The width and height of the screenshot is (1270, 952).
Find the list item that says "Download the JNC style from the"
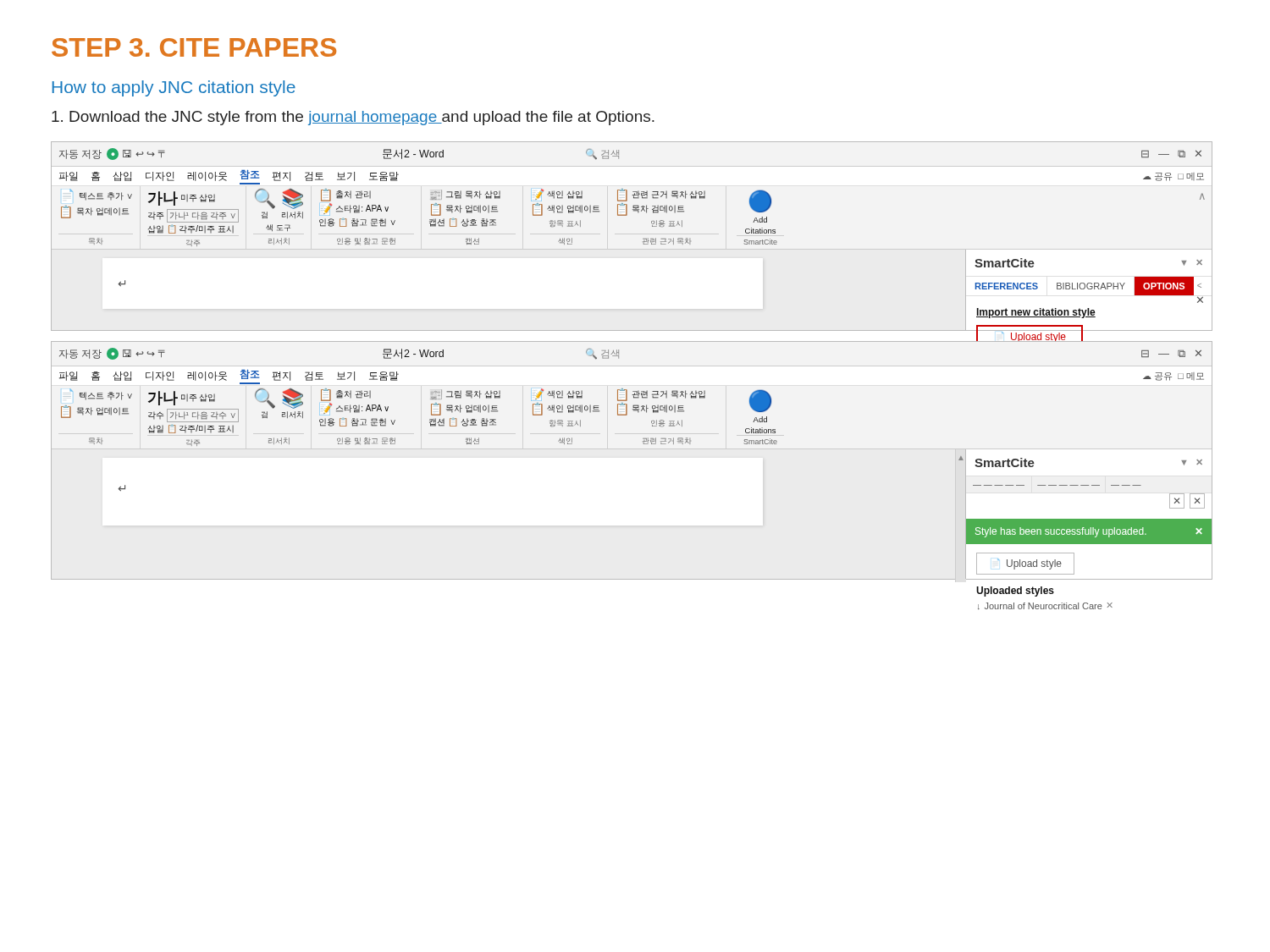(x=353, y=116)
